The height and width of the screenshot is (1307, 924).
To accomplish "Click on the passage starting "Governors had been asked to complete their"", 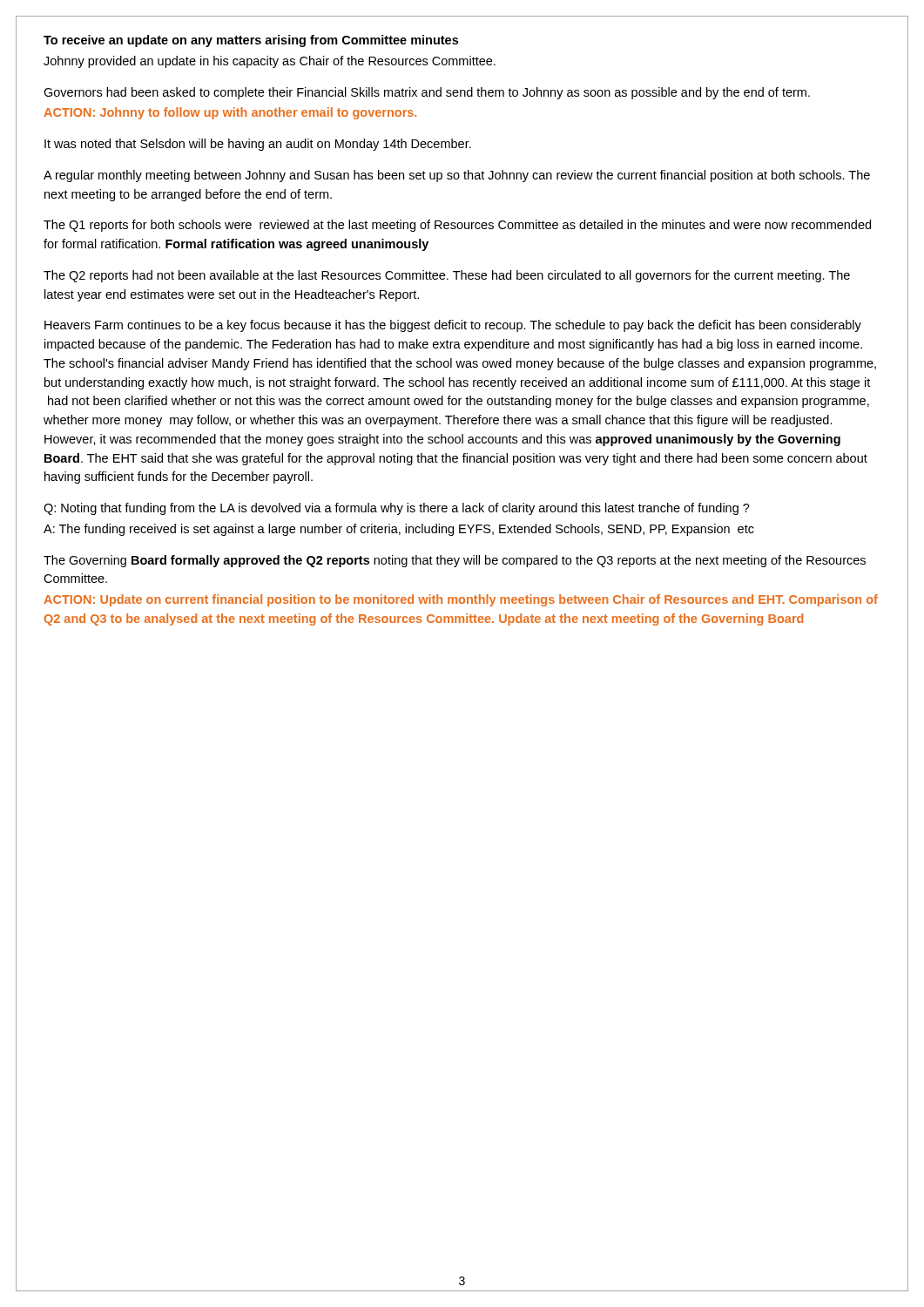I will click(427, 92).
